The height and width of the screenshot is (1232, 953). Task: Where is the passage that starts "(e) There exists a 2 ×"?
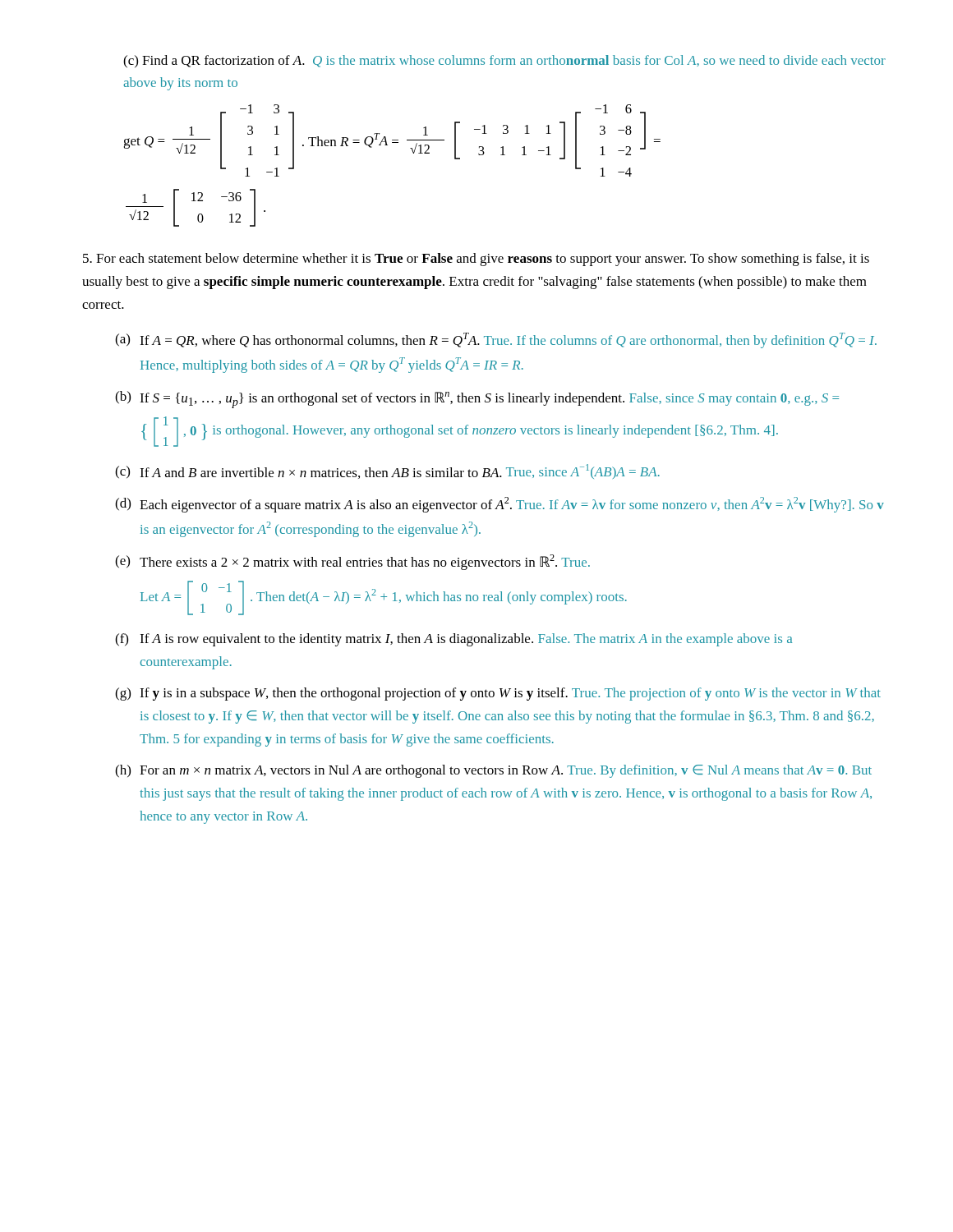click(501, 584)
